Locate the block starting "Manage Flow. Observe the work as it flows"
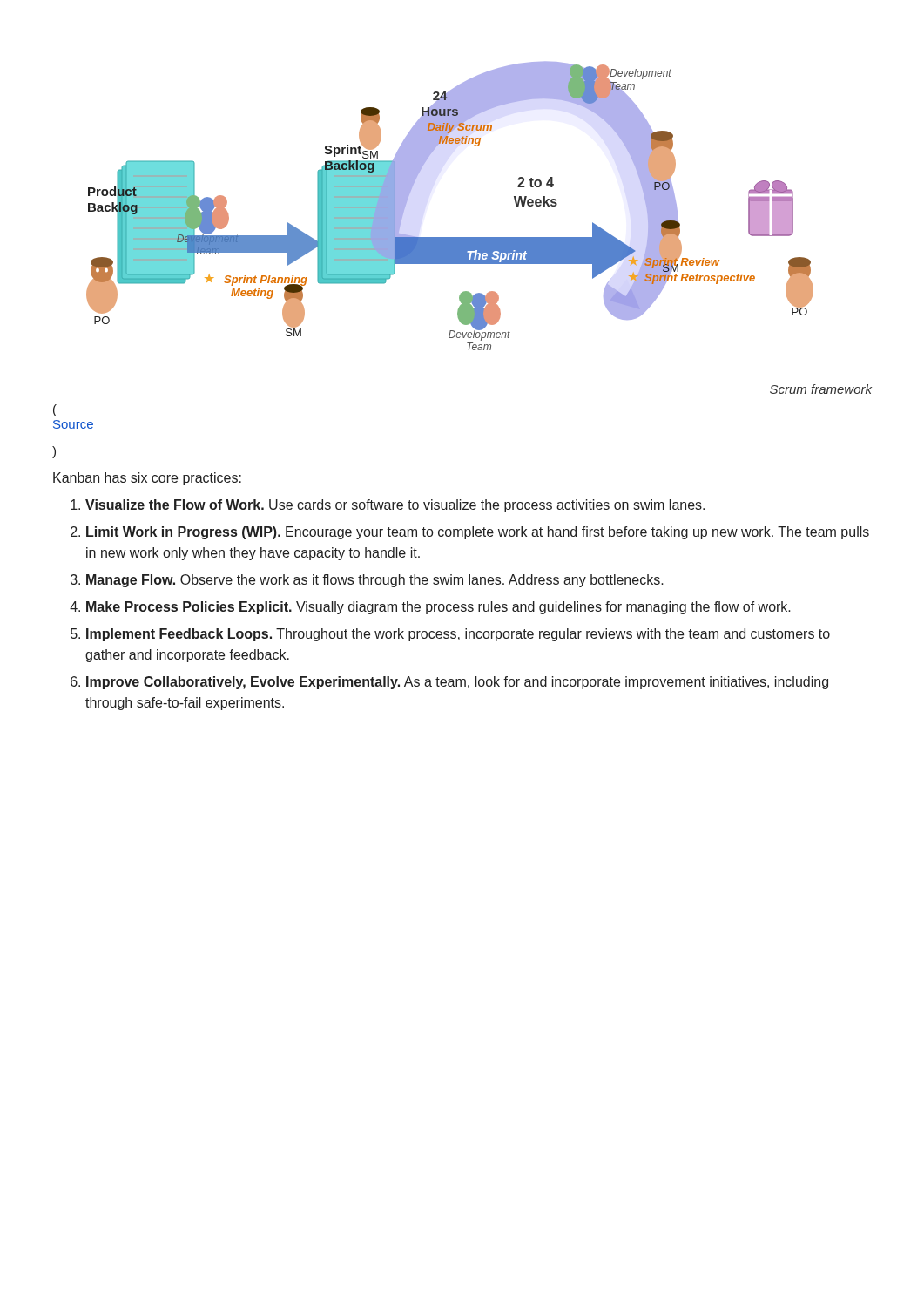 click(x=375, y=580)
